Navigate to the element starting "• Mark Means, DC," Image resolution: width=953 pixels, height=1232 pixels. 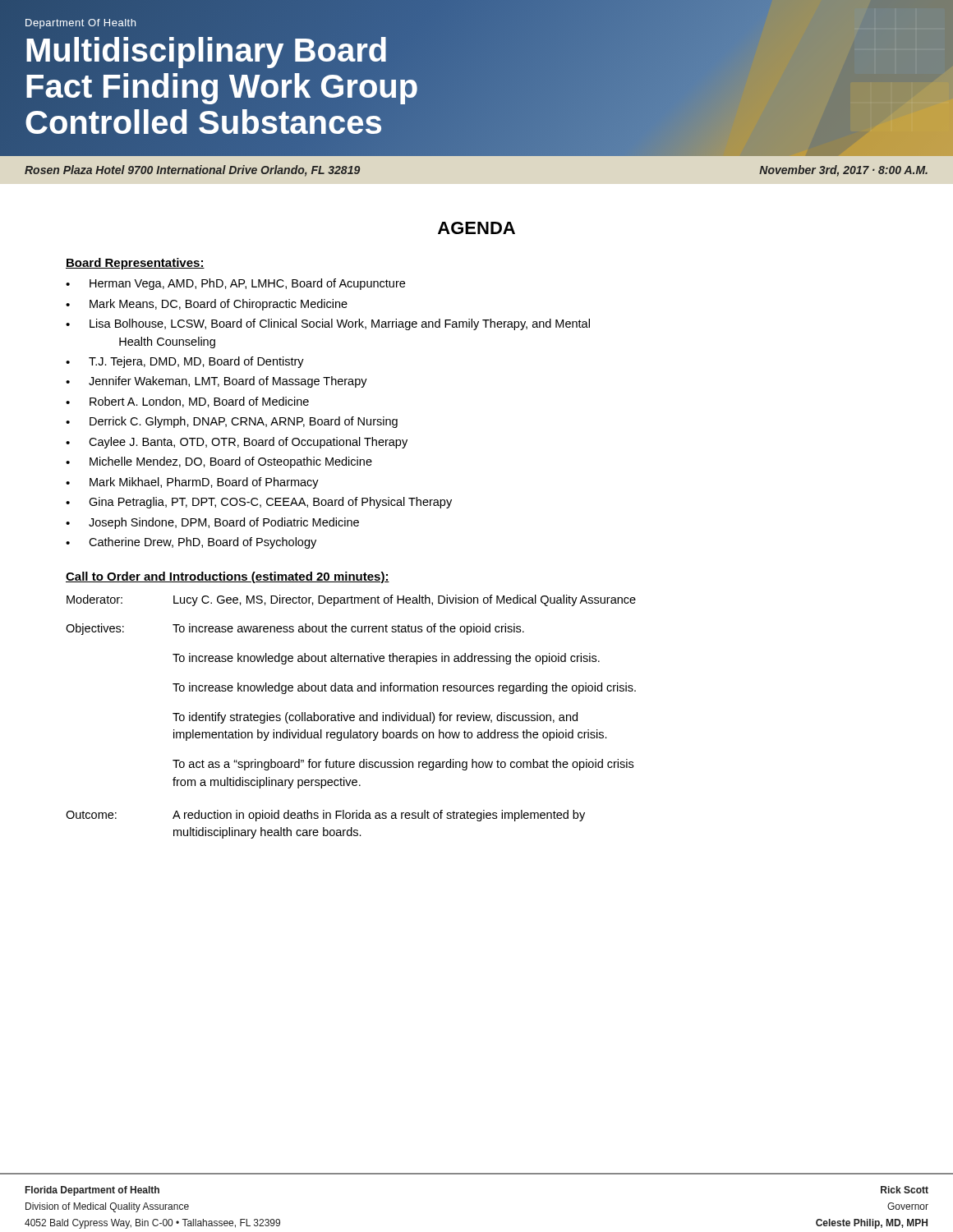pos(207,305)
